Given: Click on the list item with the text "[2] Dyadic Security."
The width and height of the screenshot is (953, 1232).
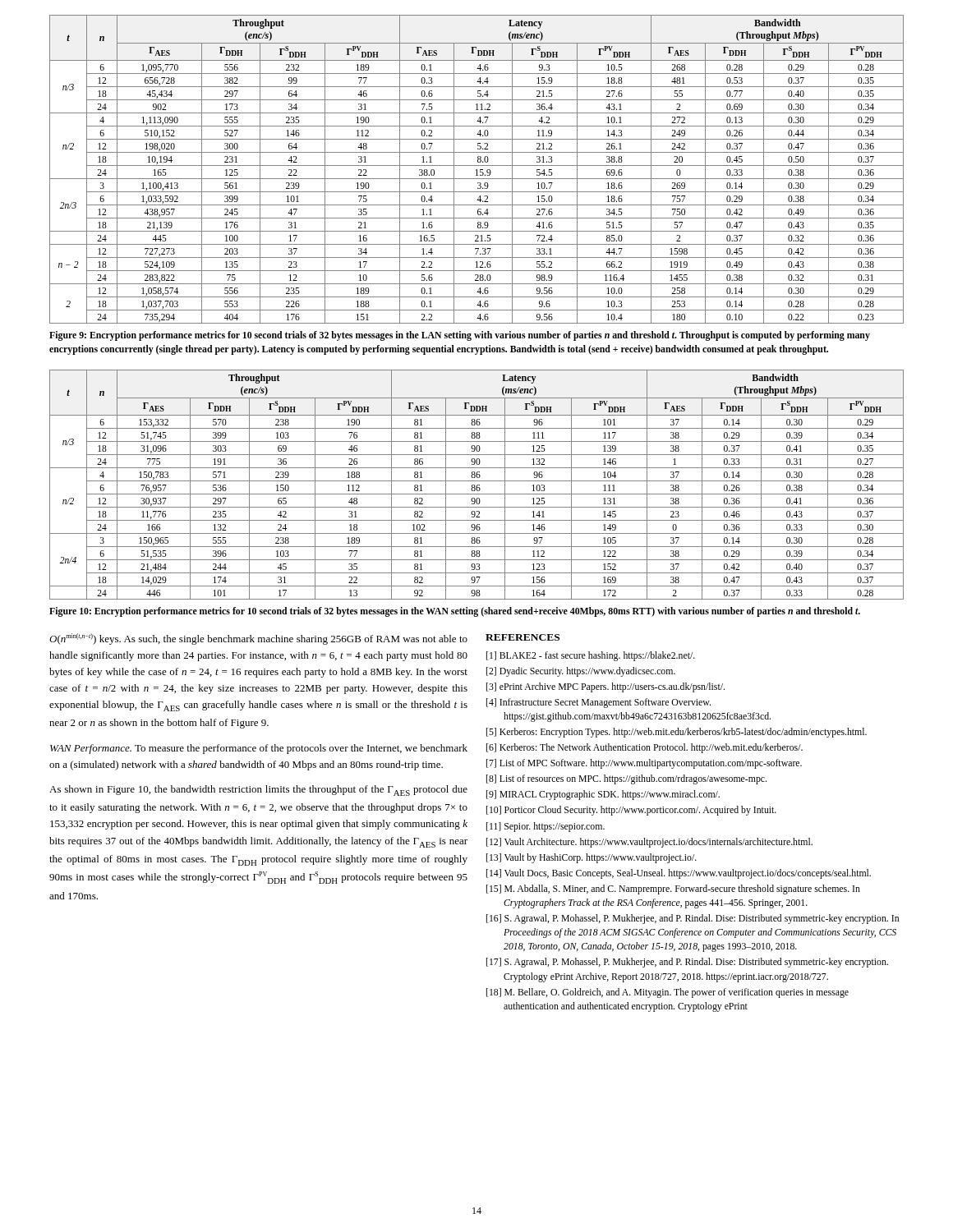Looking at the screenshot, I should click(581, 671).
